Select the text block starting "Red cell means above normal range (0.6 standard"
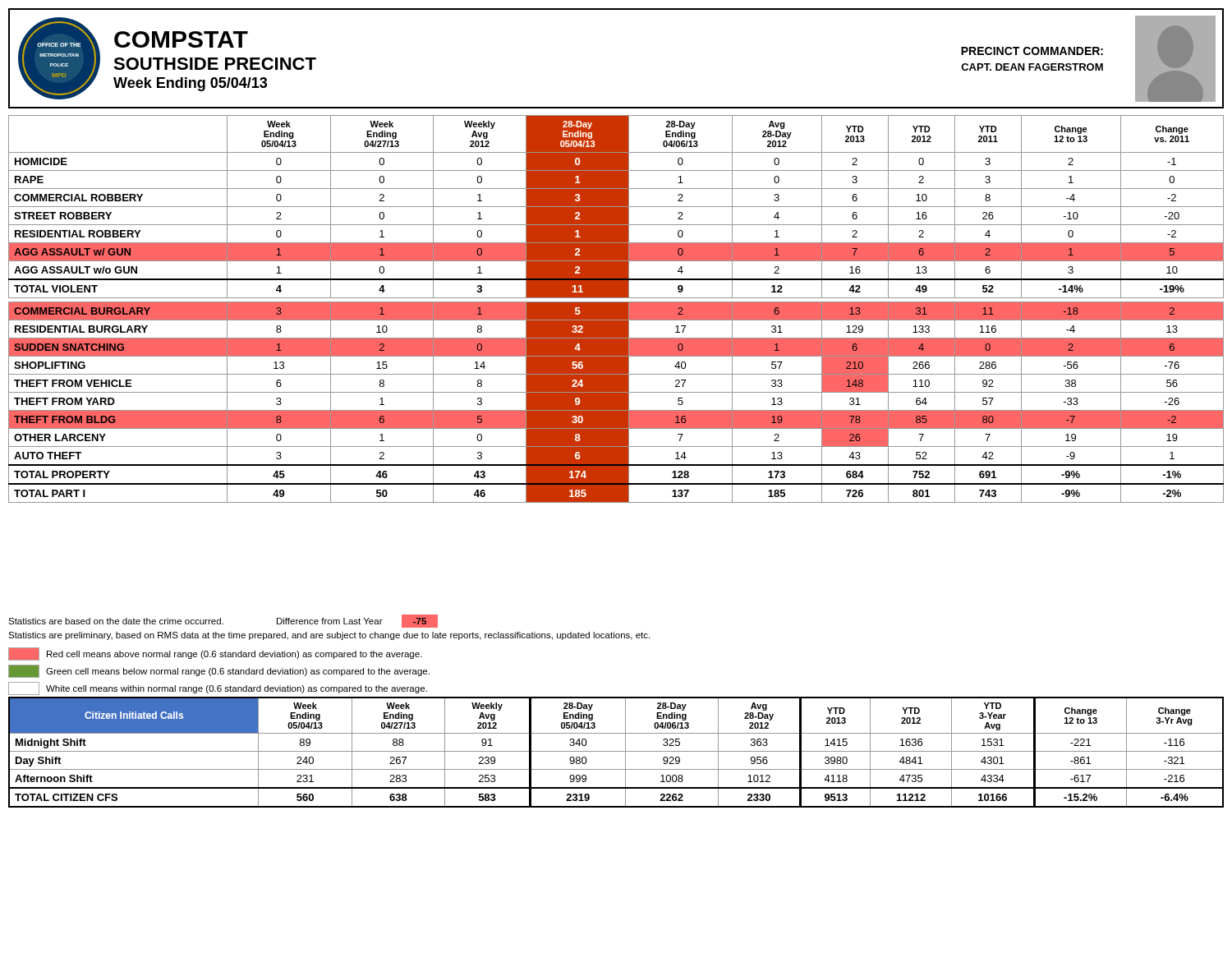 coord(219,671)
